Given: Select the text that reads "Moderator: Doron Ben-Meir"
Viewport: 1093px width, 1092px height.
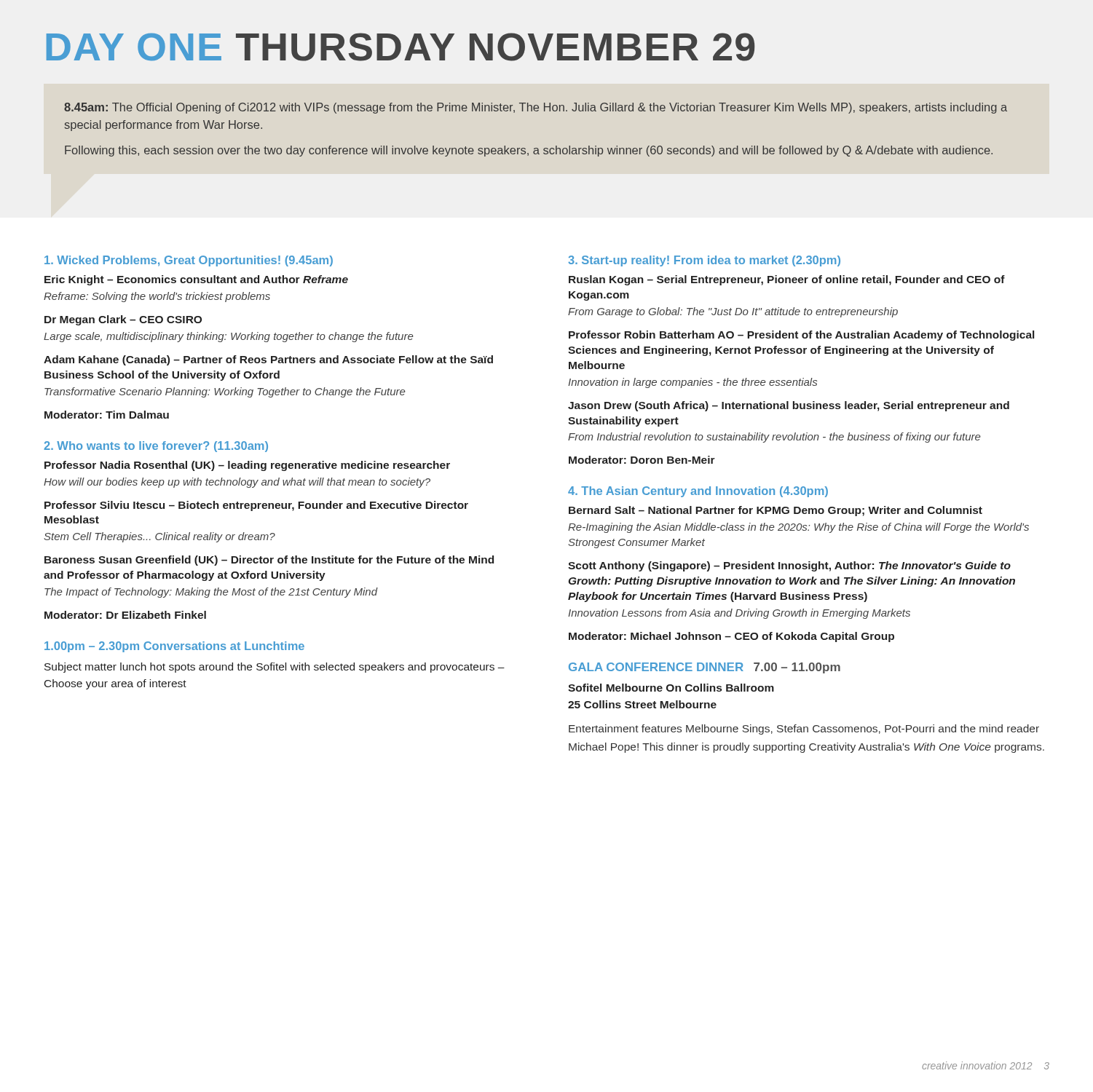Looking at the screenshot, I should tap(642, 460).
